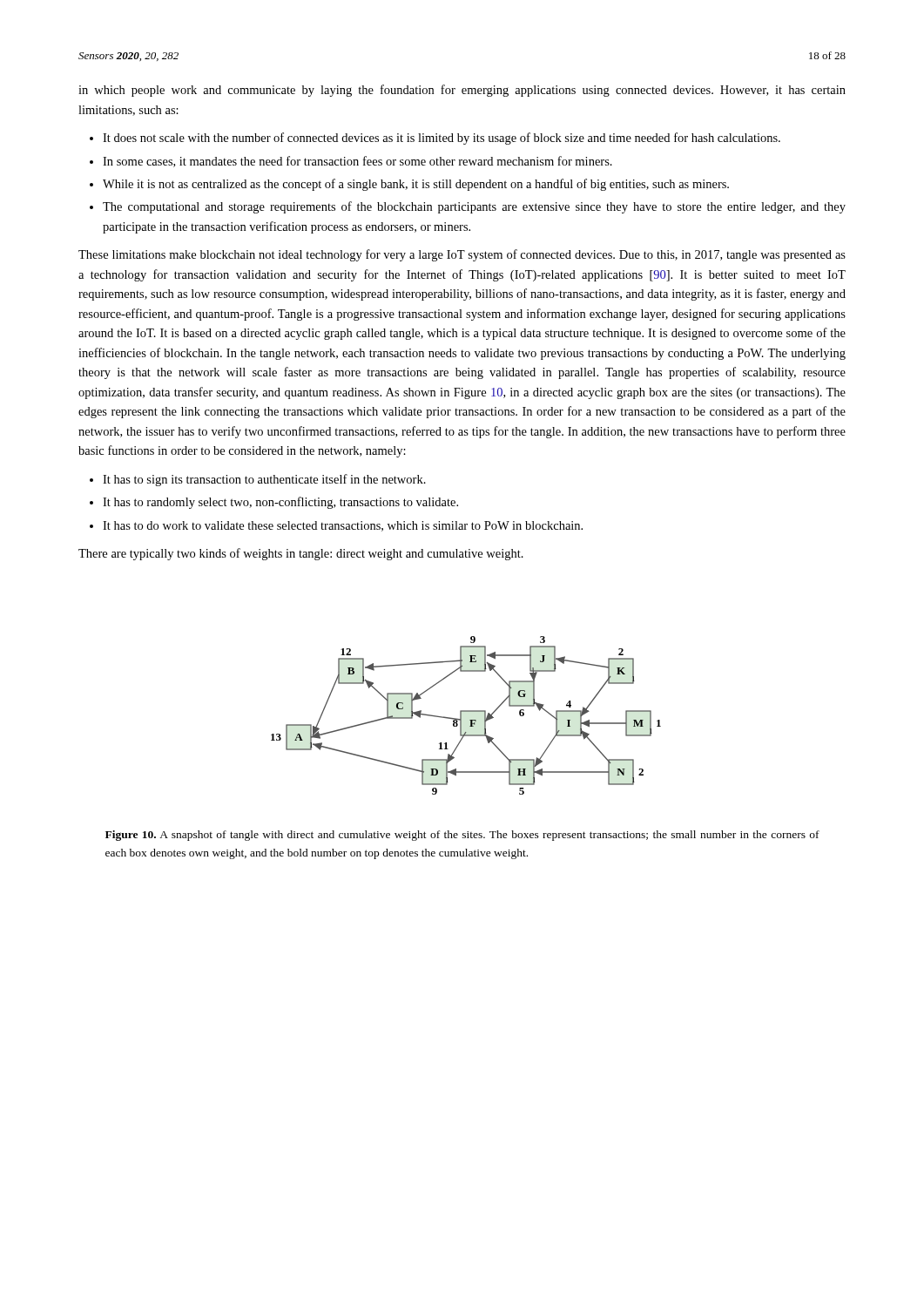Select a caption
The image size is (924, 1307).
click(x=462, y=844)
